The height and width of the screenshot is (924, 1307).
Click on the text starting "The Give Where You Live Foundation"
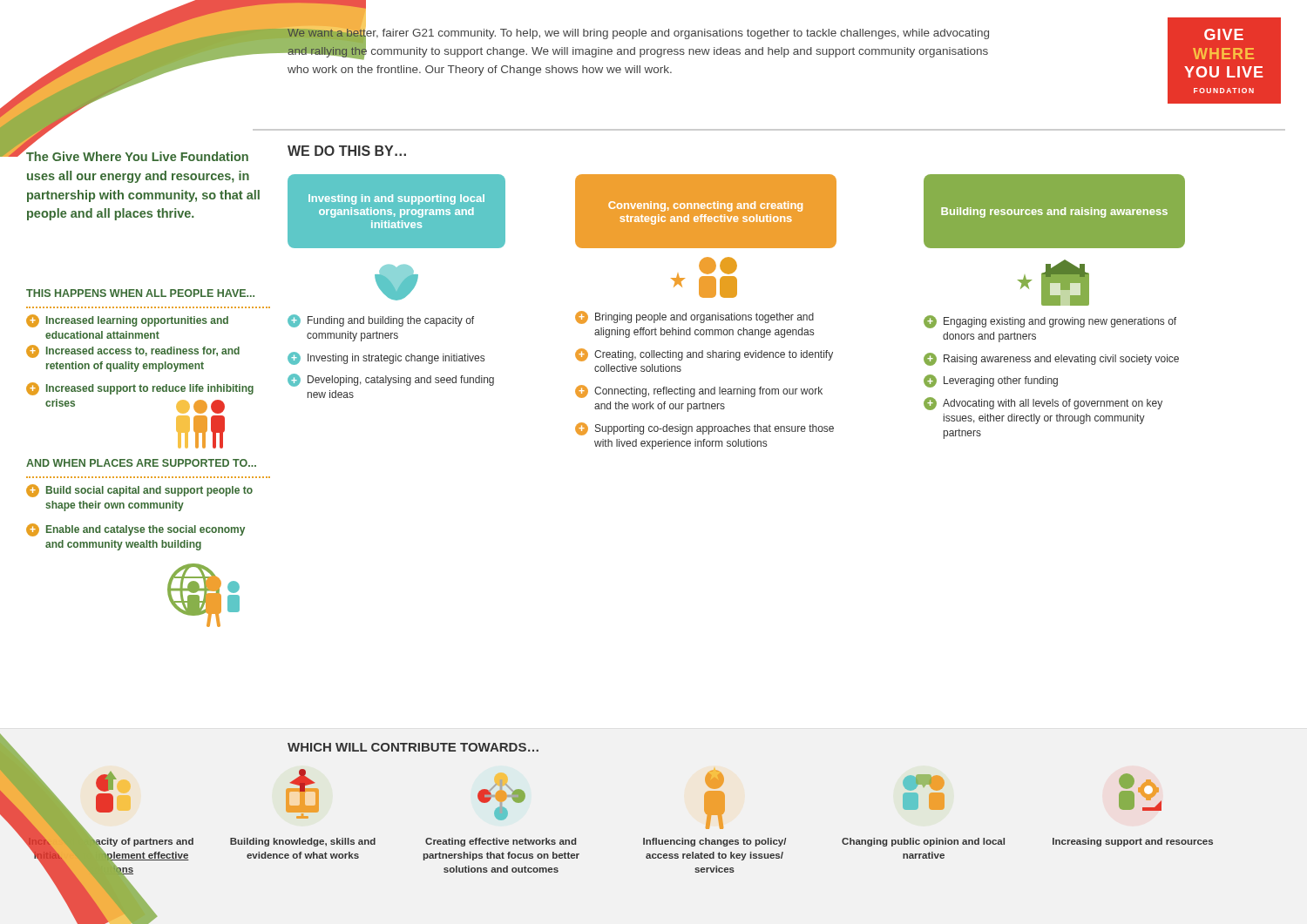[143, 185]
